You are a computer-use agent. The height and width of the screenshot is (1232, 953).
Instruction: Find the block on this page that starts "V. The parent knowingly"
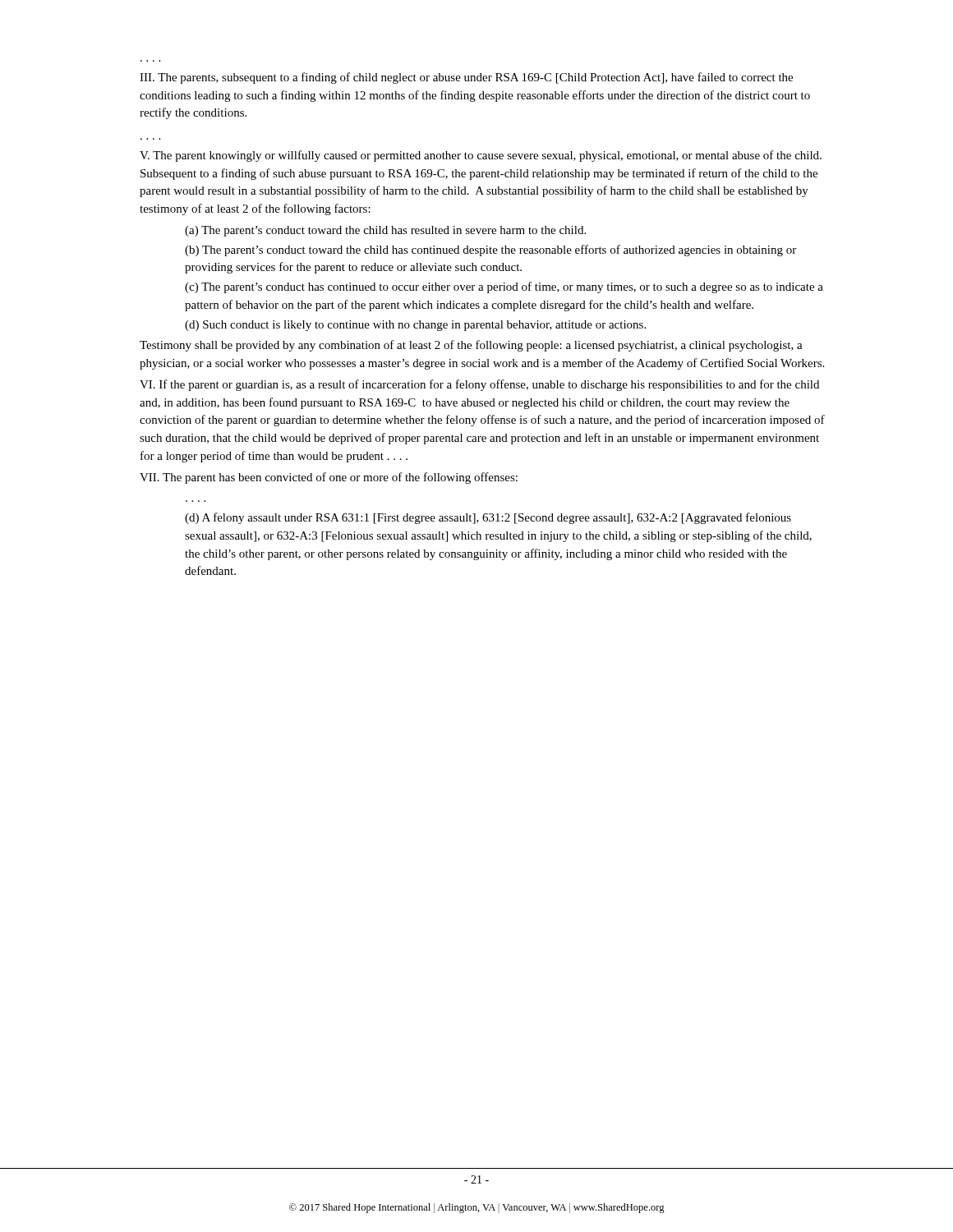(483, 182)
